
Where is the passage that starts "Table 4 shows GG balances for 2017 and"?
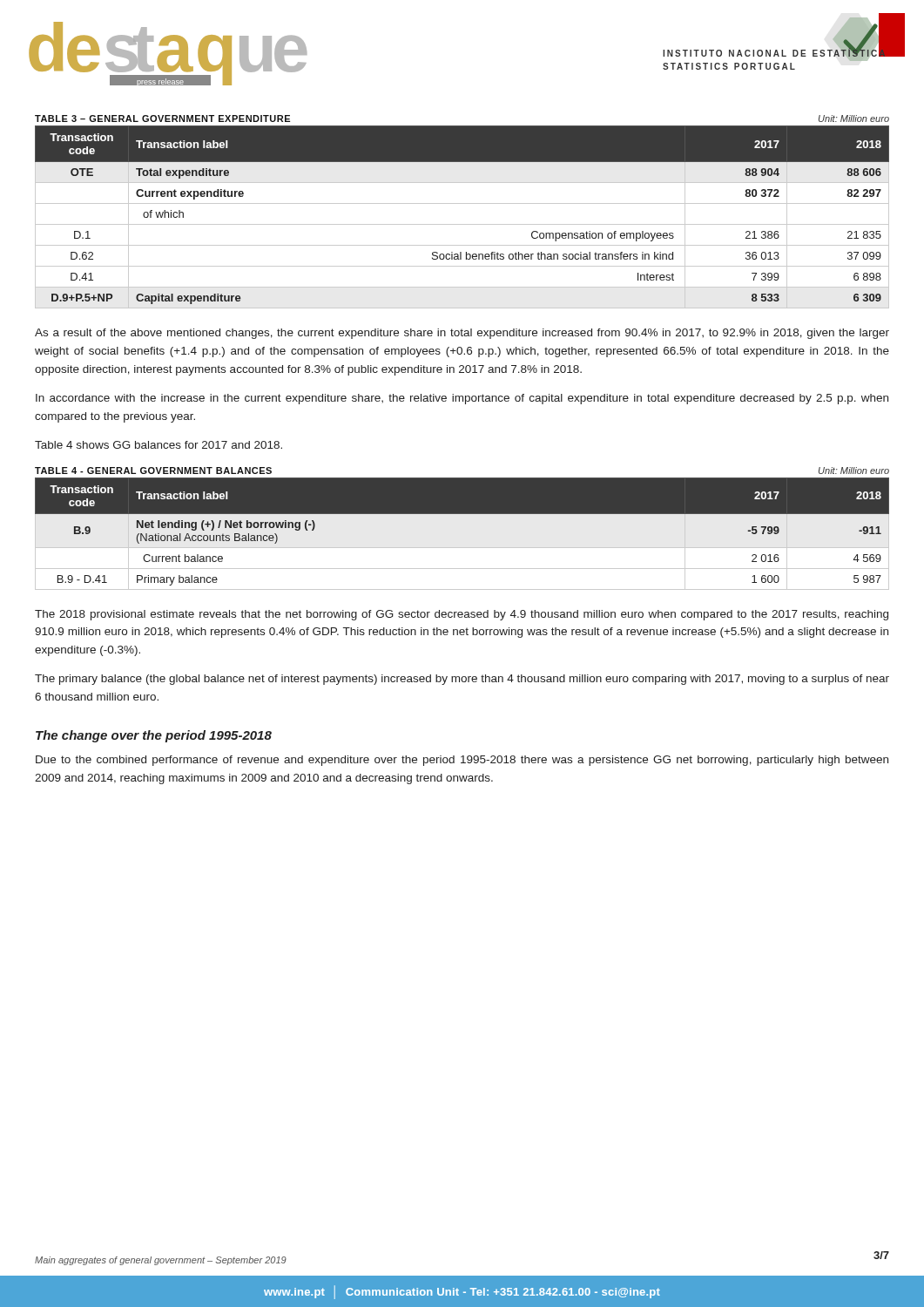click(x=159, y=445)
